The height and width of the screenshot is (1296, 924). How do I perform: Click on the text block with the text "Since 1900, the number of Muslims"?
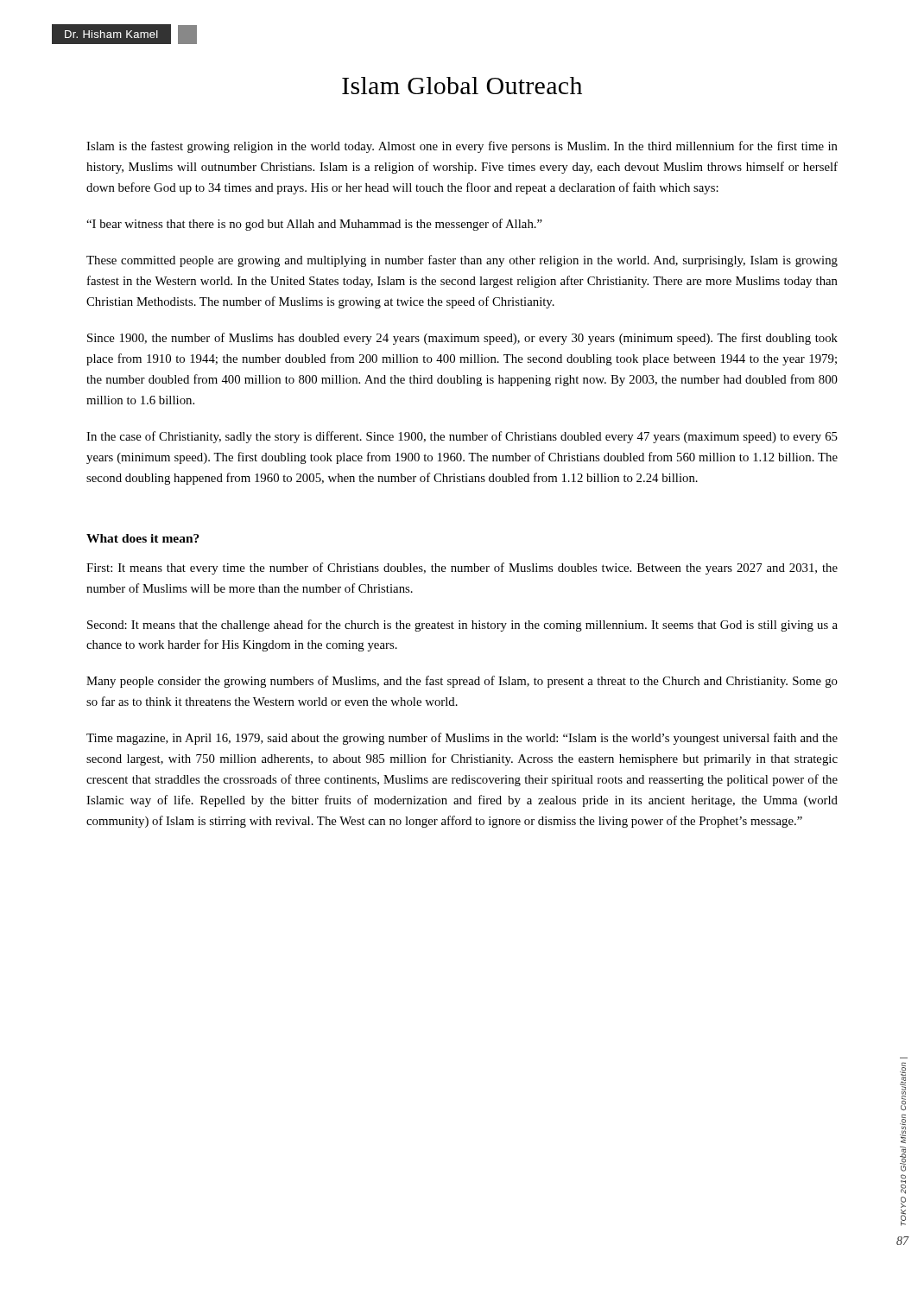click(462, 369)
